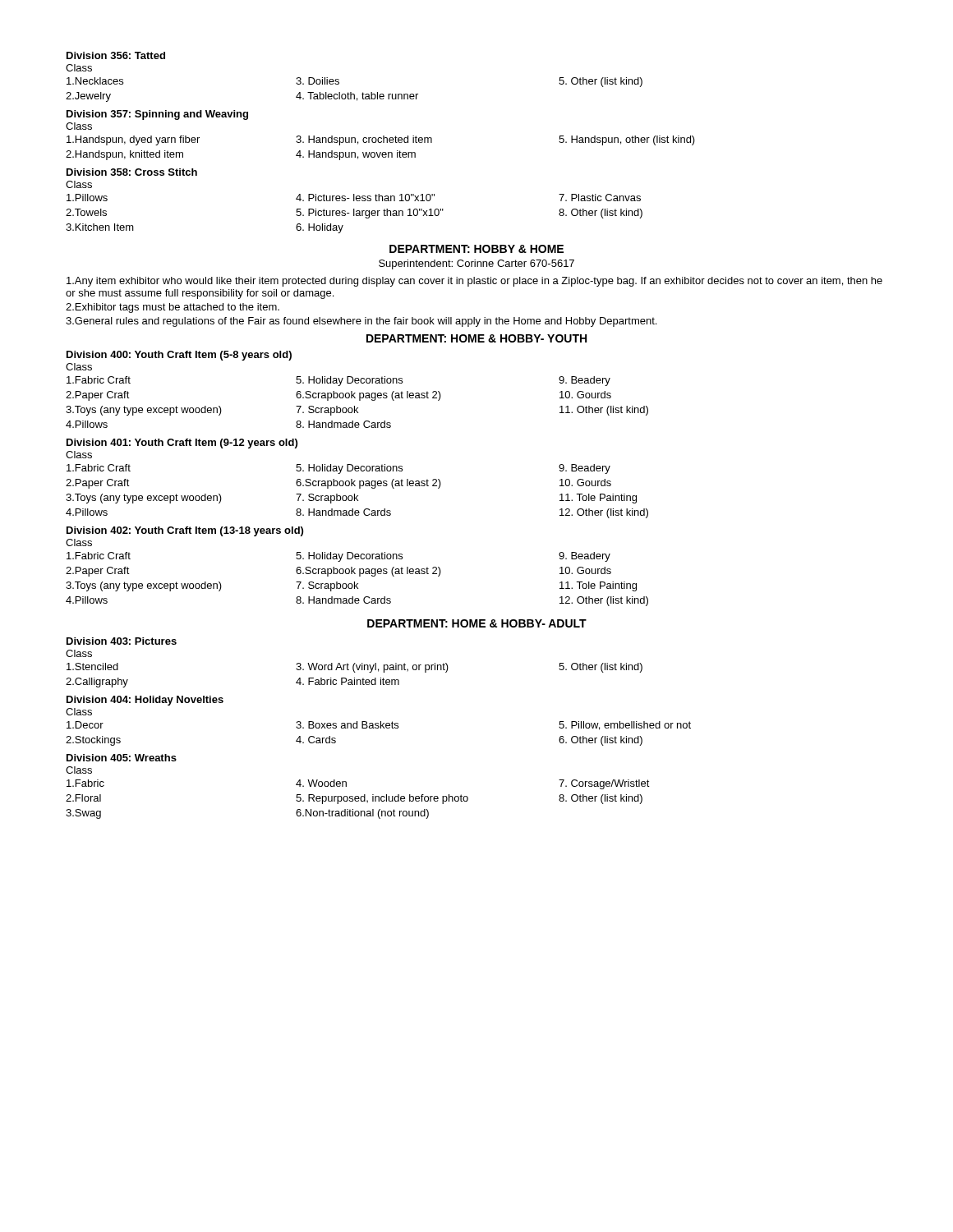The width and height of the screenshot is (953, 1232).
Task: Navigate to the element starting "3. Word Art (vinyl, paint, or"
Action: coord(372,667)
